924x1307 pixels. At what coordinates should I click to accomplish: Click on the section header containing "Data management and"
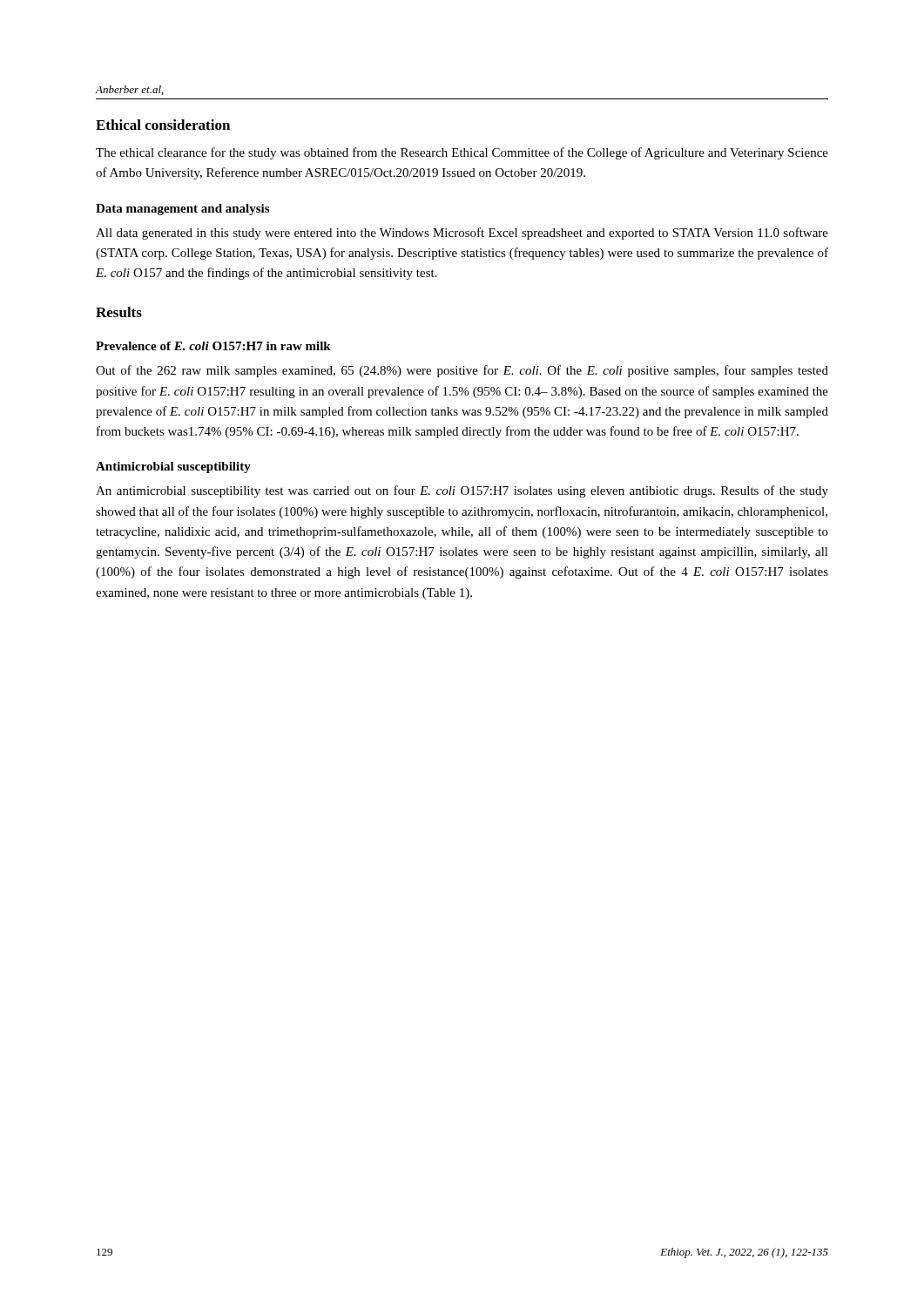(x=183, y=208)
